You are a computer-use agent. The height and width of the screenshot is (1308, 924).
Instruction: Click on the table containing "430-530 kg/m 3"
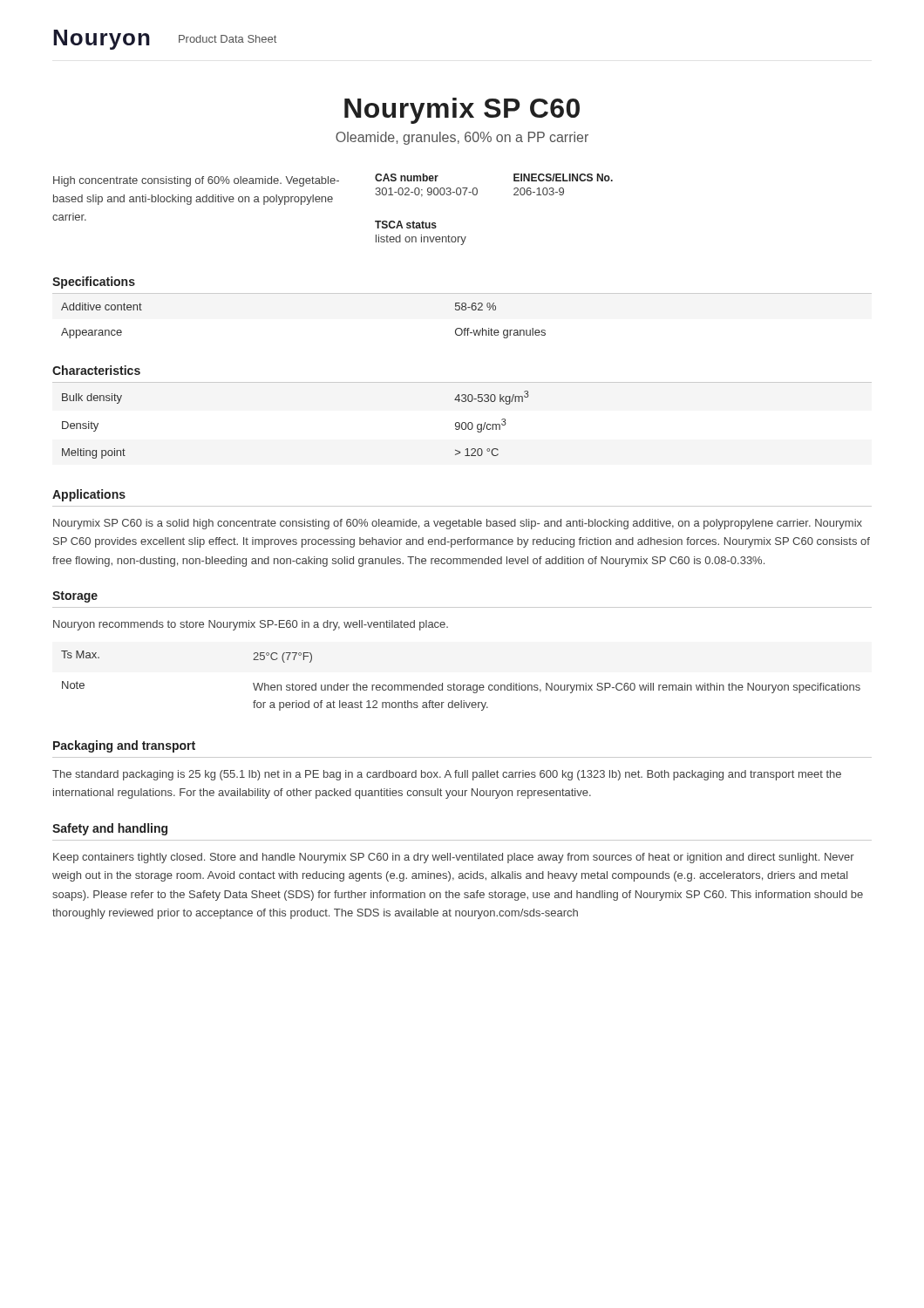pyautogui.click(x=462, y=424)
